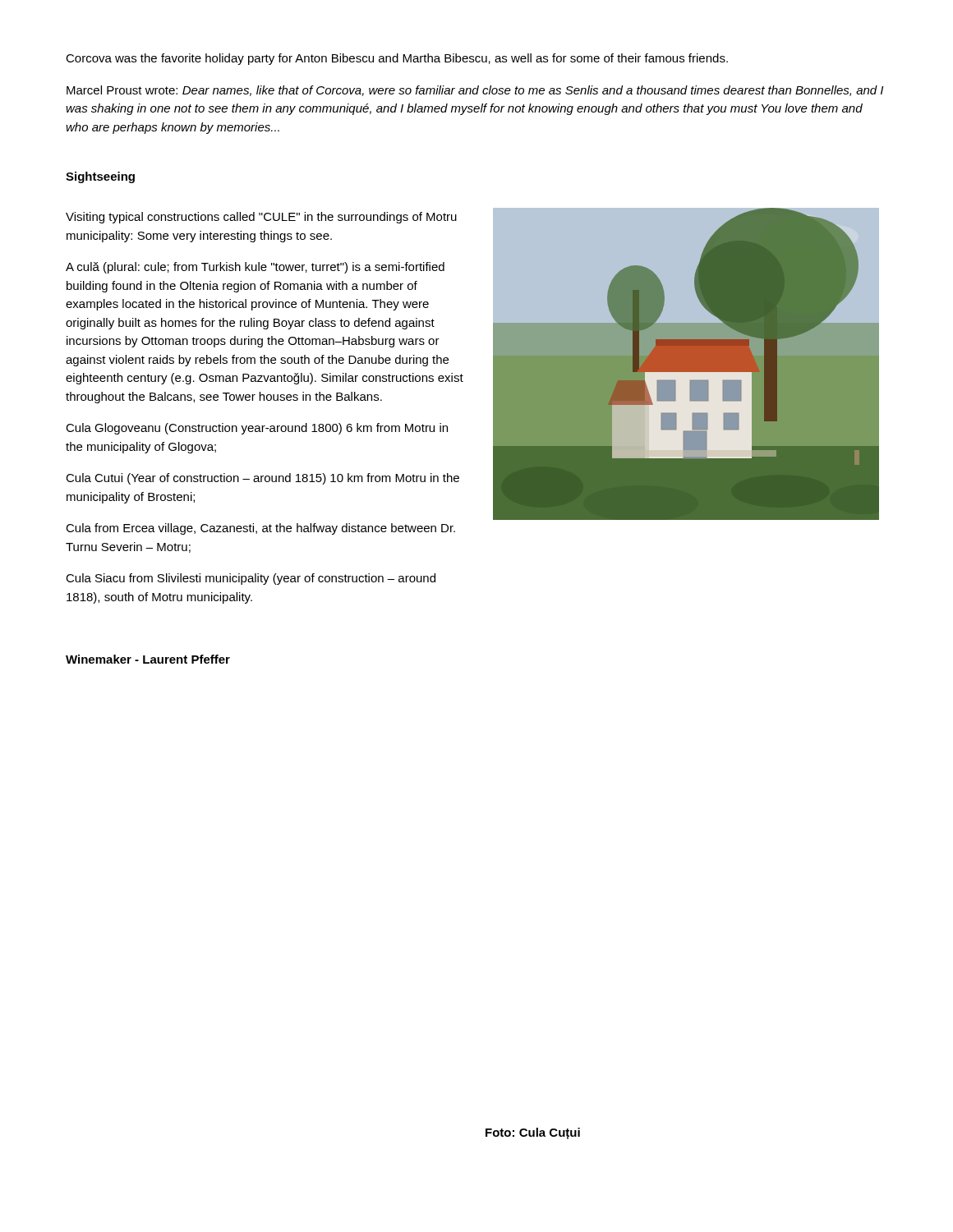Find the section header that says "Winemaker - Laurent Pfeffer"
Screen dimensions: 1232x953
pos(148,659)
